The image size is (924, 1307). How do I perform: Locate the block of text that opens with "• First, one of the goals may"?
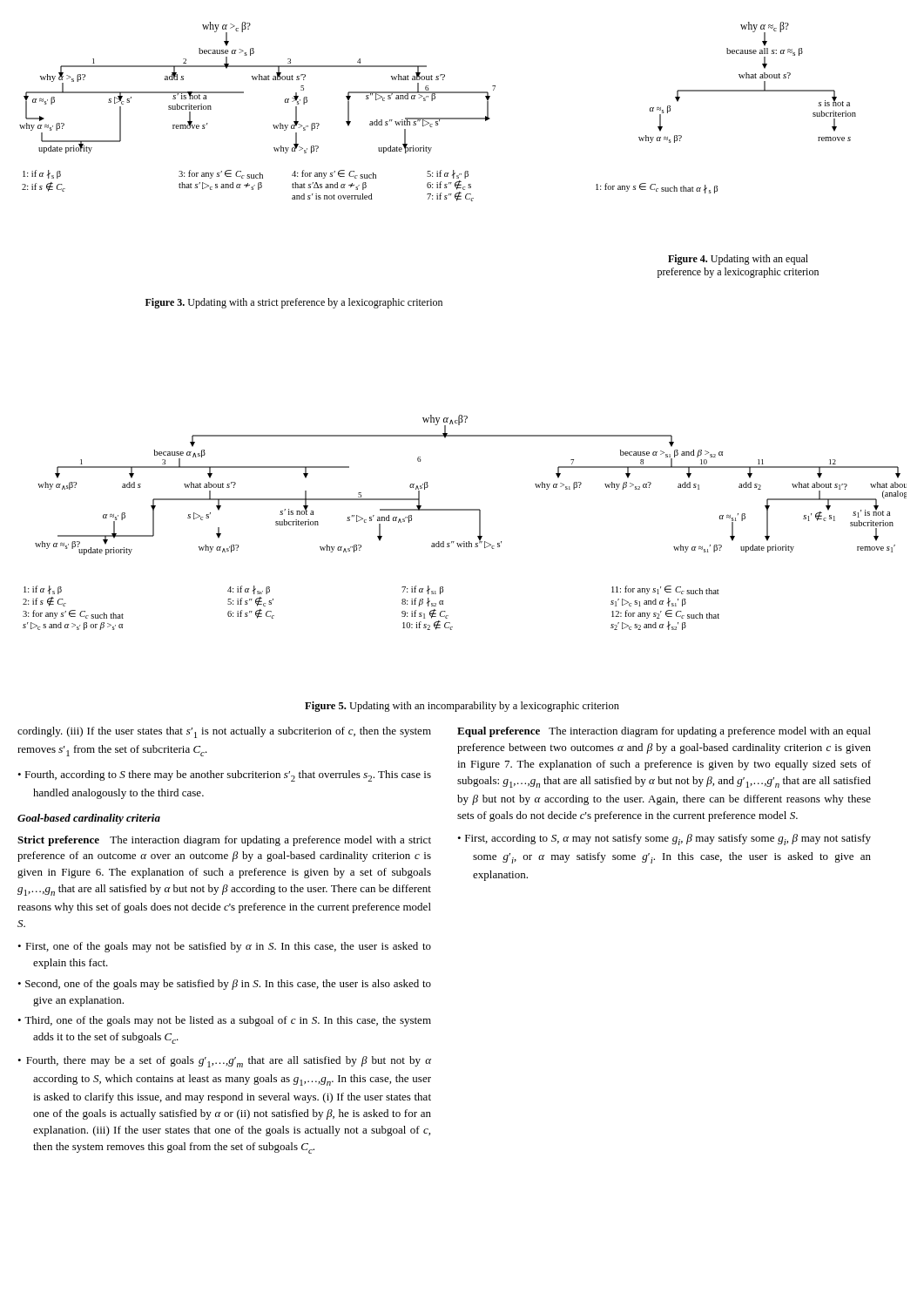coord(224,955)
